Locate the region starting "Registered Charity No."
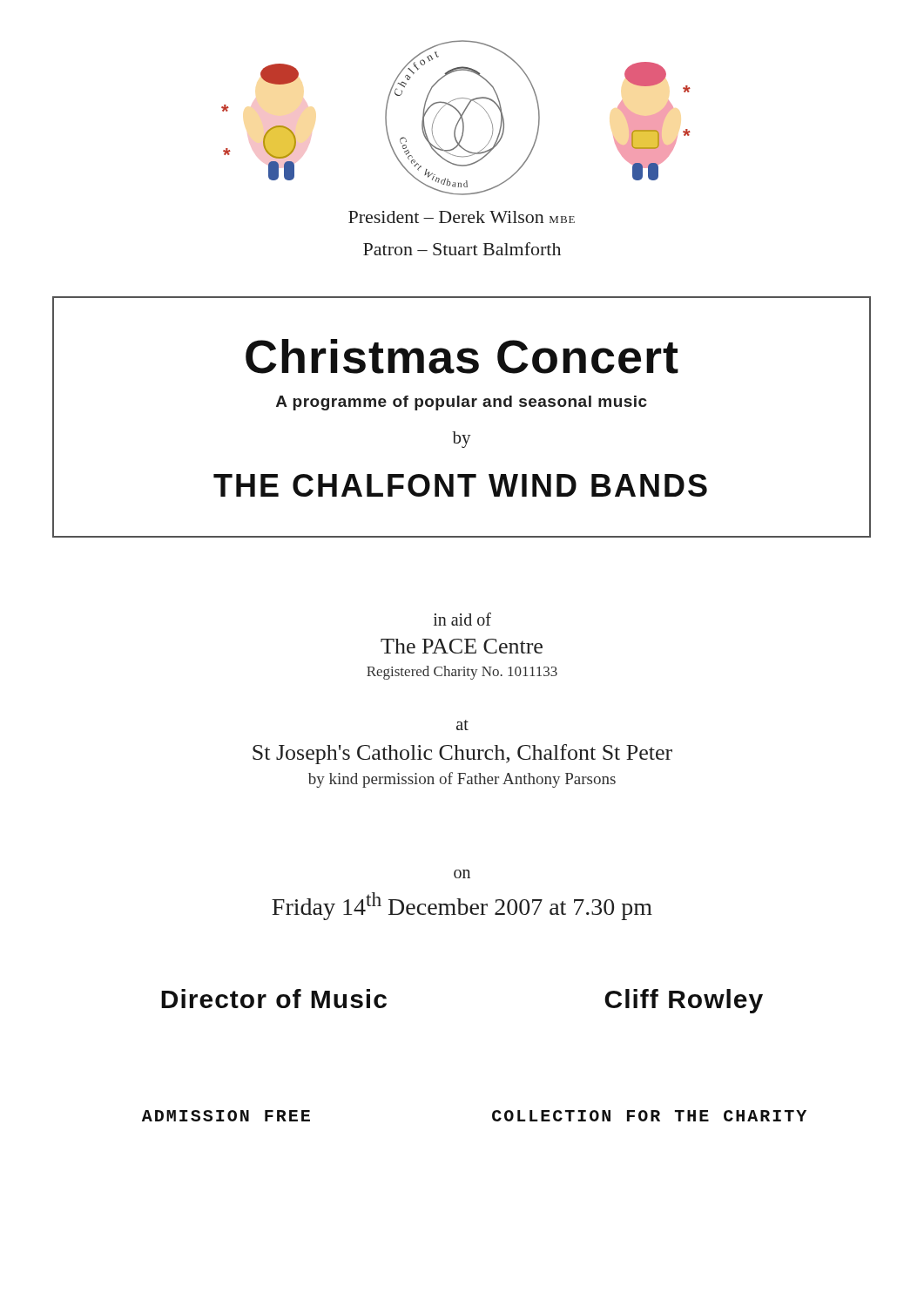 (x=462, y=671)
